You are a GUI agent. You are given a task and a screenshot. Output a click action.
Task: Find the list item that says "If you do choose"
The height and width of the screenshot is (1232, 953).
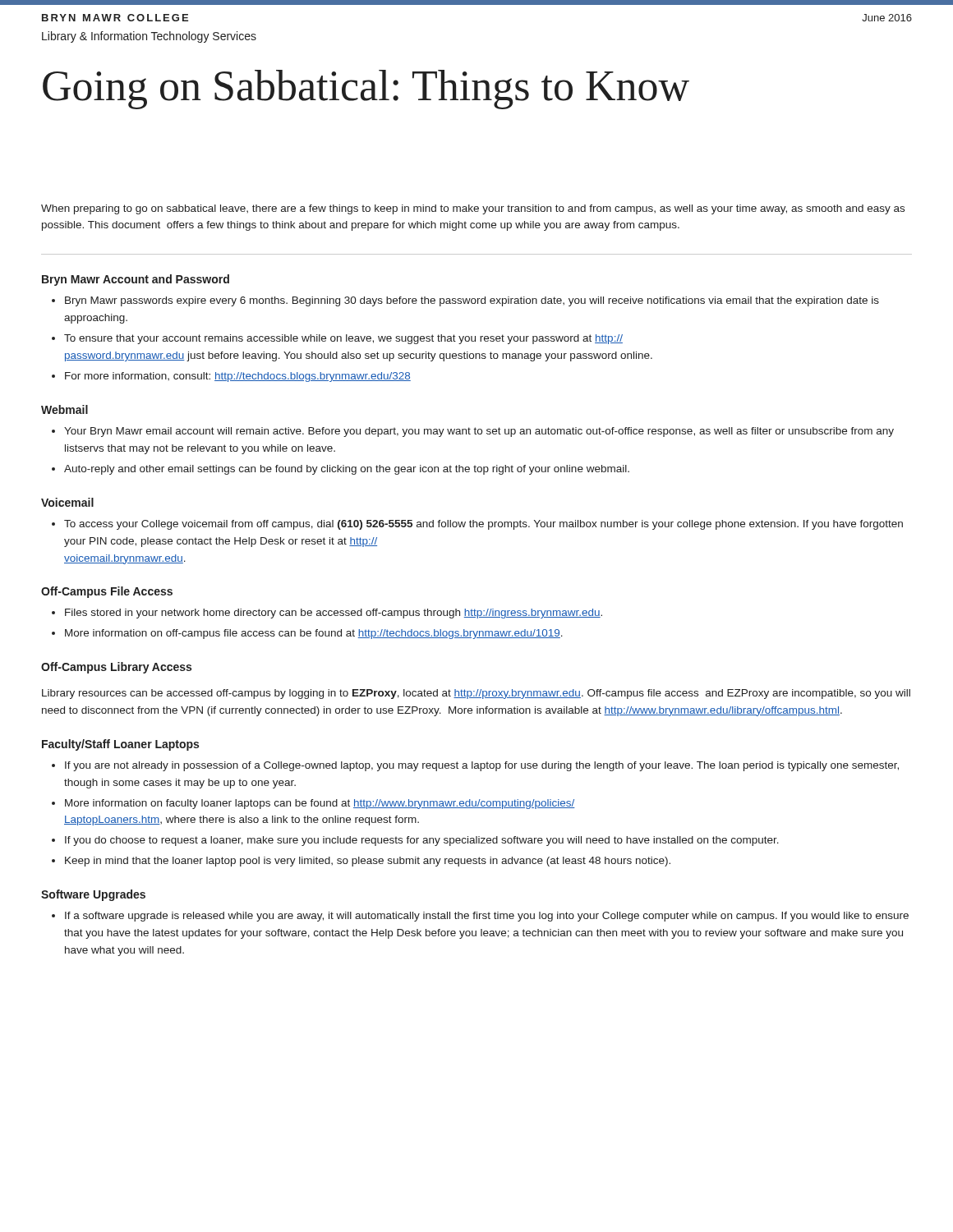(422, 840)
